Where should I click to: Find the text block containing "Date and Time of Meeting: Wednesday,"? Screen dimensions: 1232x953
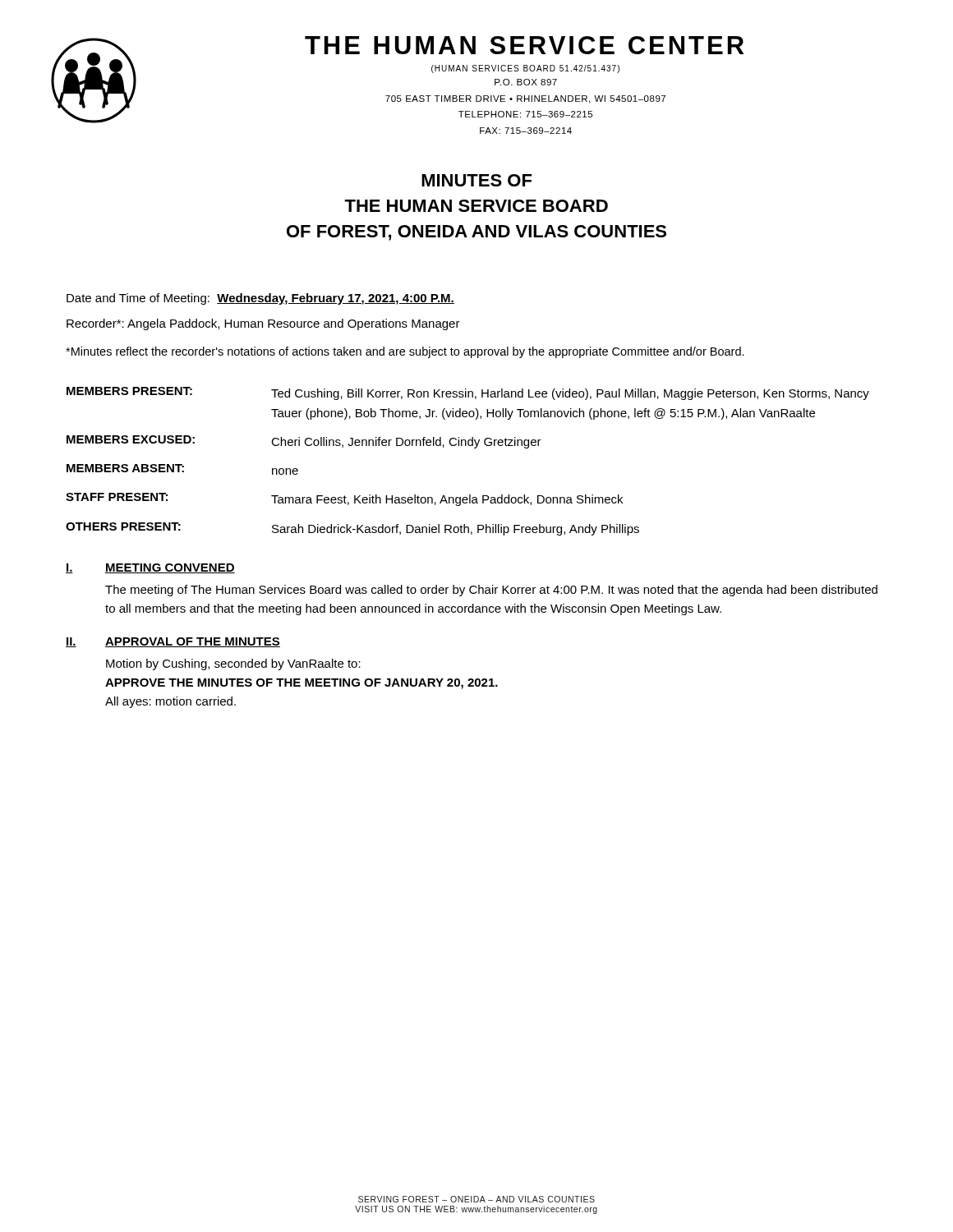coord(260,297)
